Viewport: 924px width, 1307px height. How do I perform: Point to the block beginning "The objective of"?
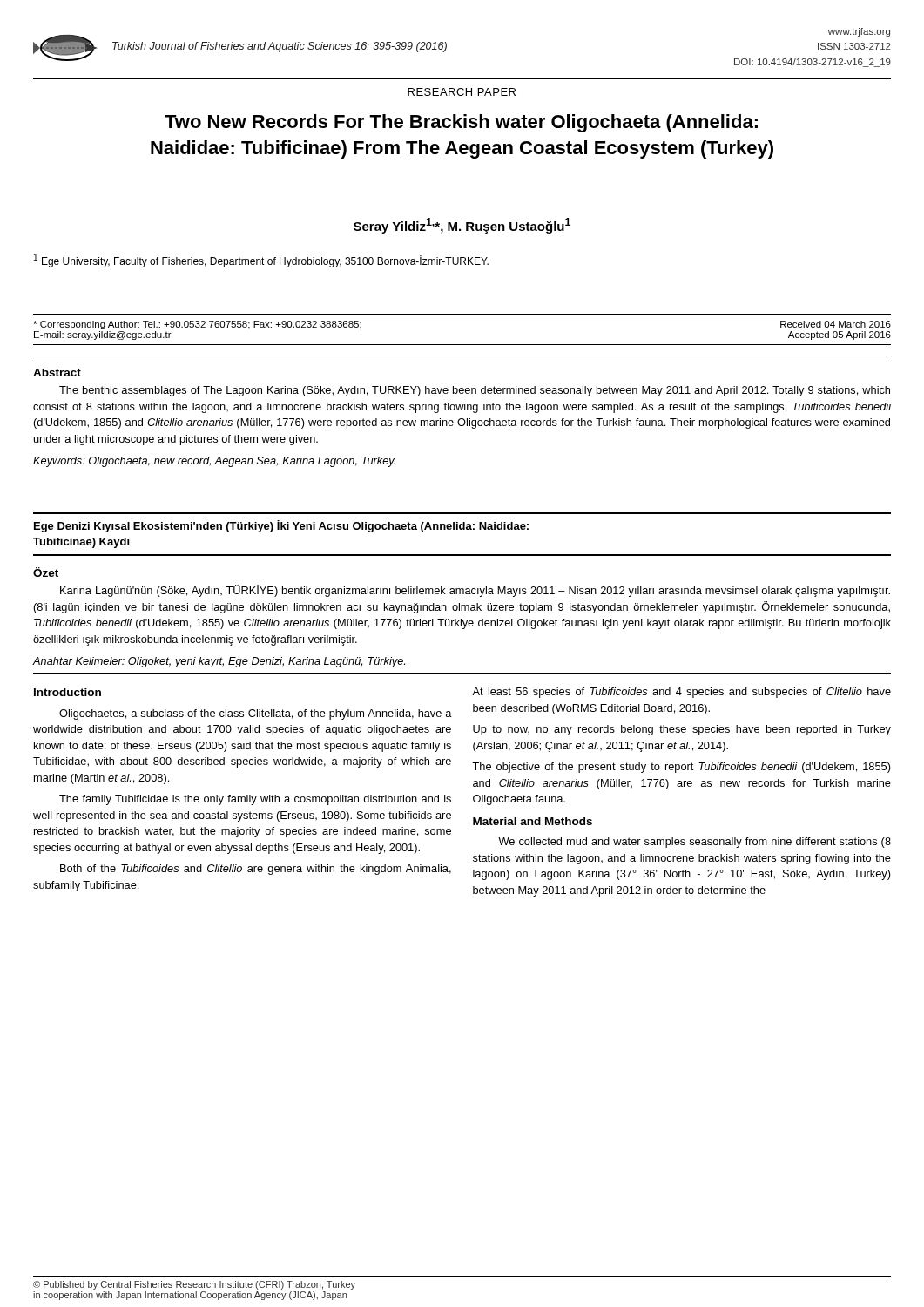pos(682,783)
